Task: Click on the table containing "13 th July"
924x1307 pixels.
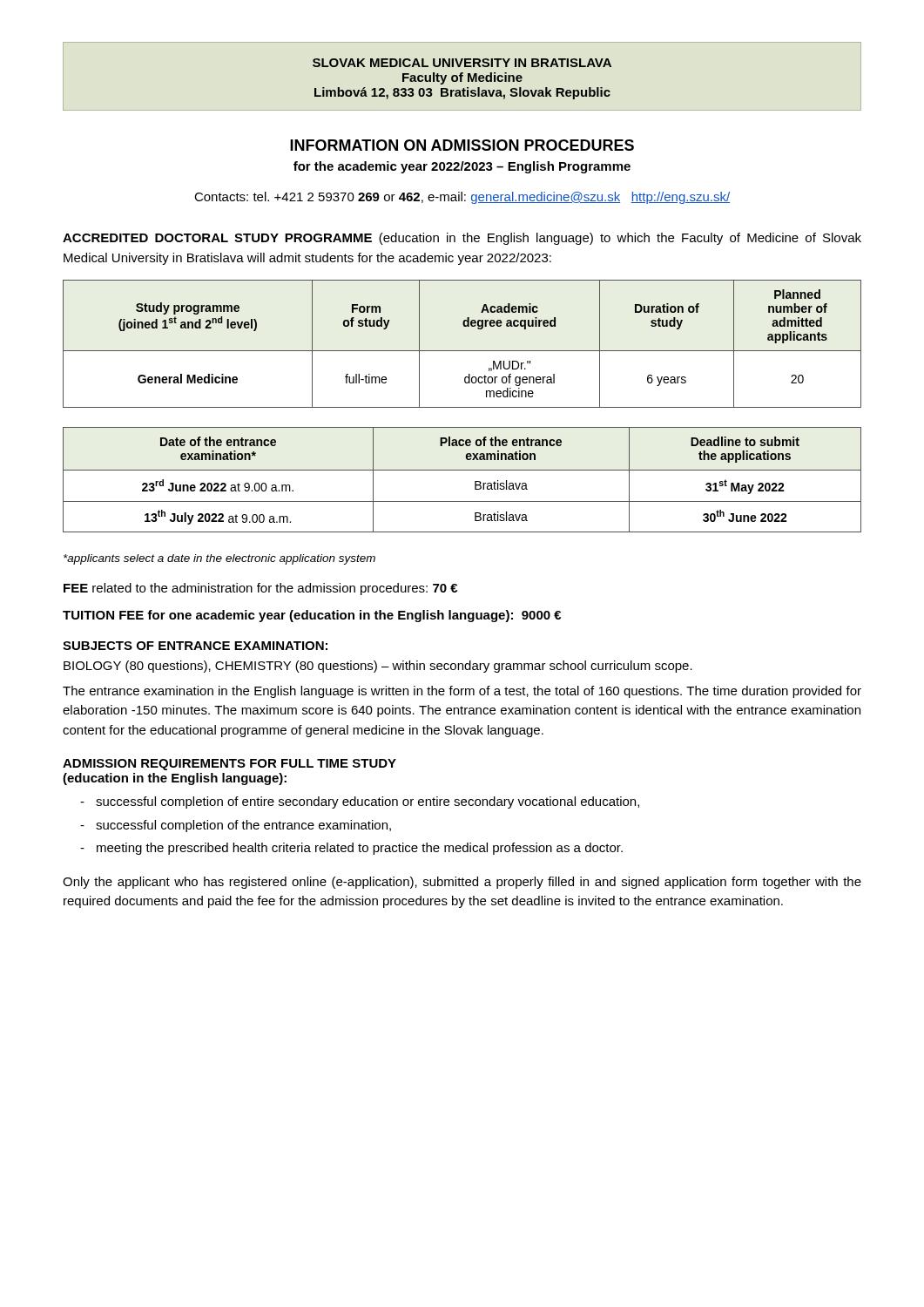Action: [x=462, y=480]
